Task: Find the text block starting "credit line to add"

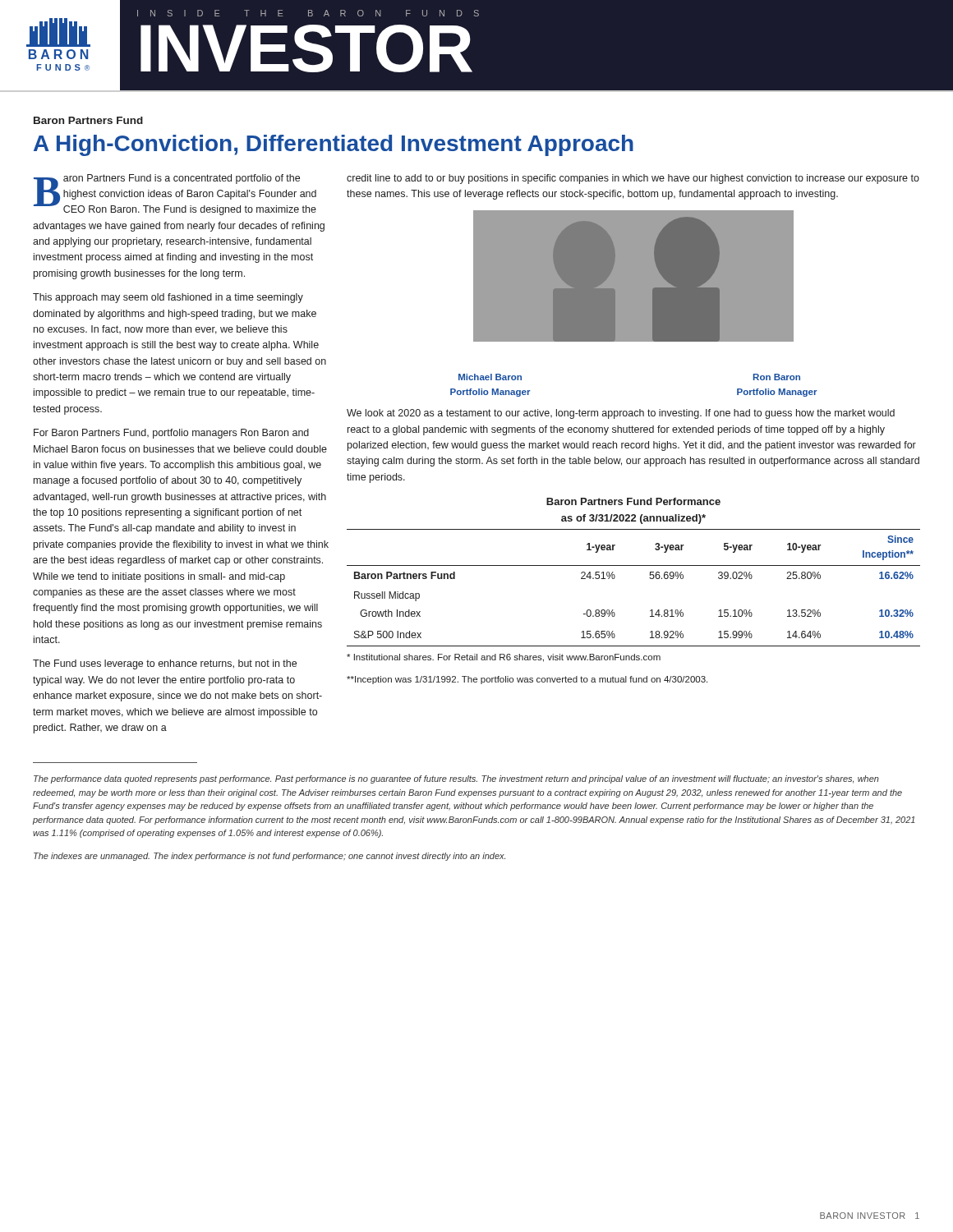Action: coord(633,186)
